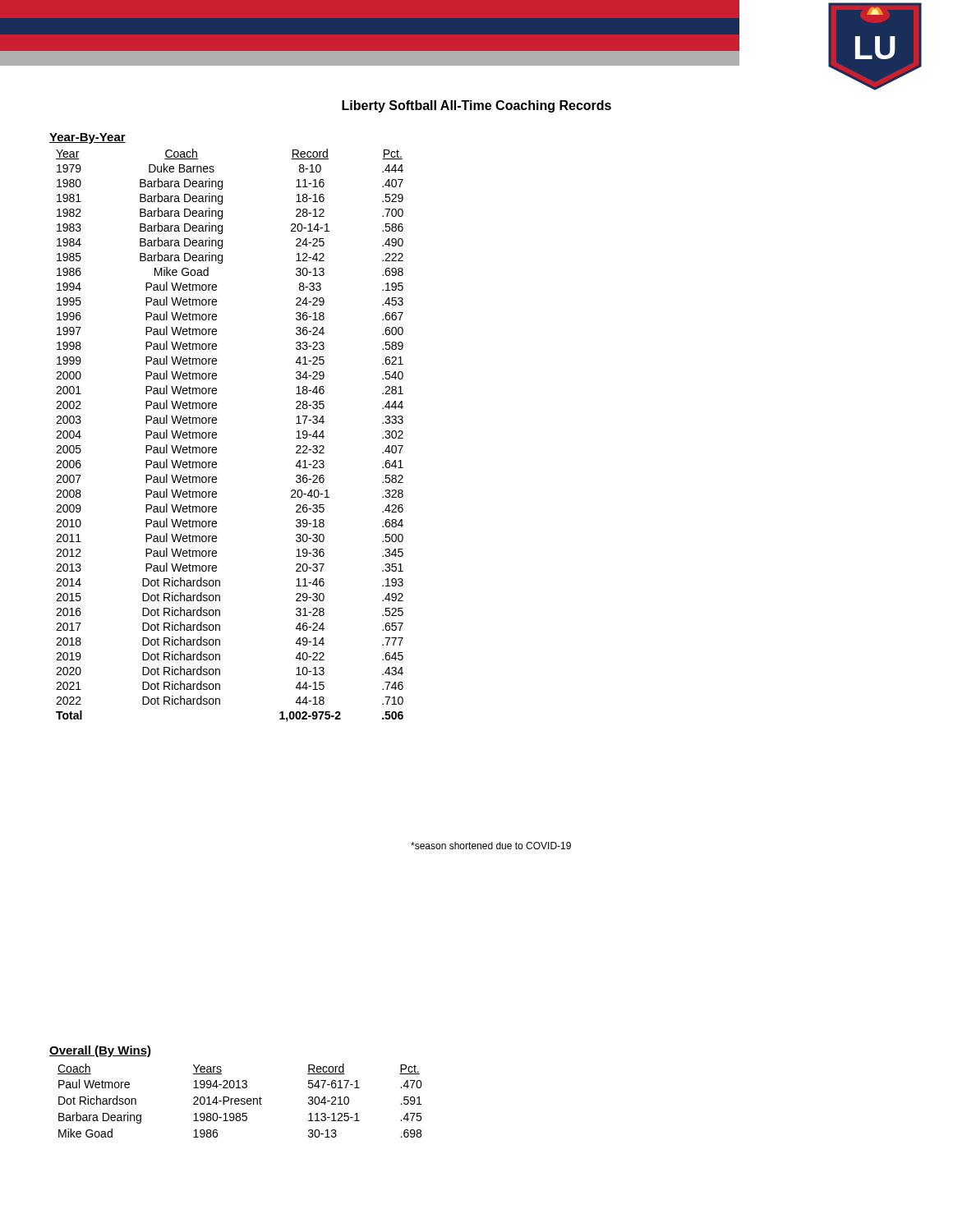This screenshot has width=953, height=1232.
Task: Select the logo
Action: [x=887, y=45]
